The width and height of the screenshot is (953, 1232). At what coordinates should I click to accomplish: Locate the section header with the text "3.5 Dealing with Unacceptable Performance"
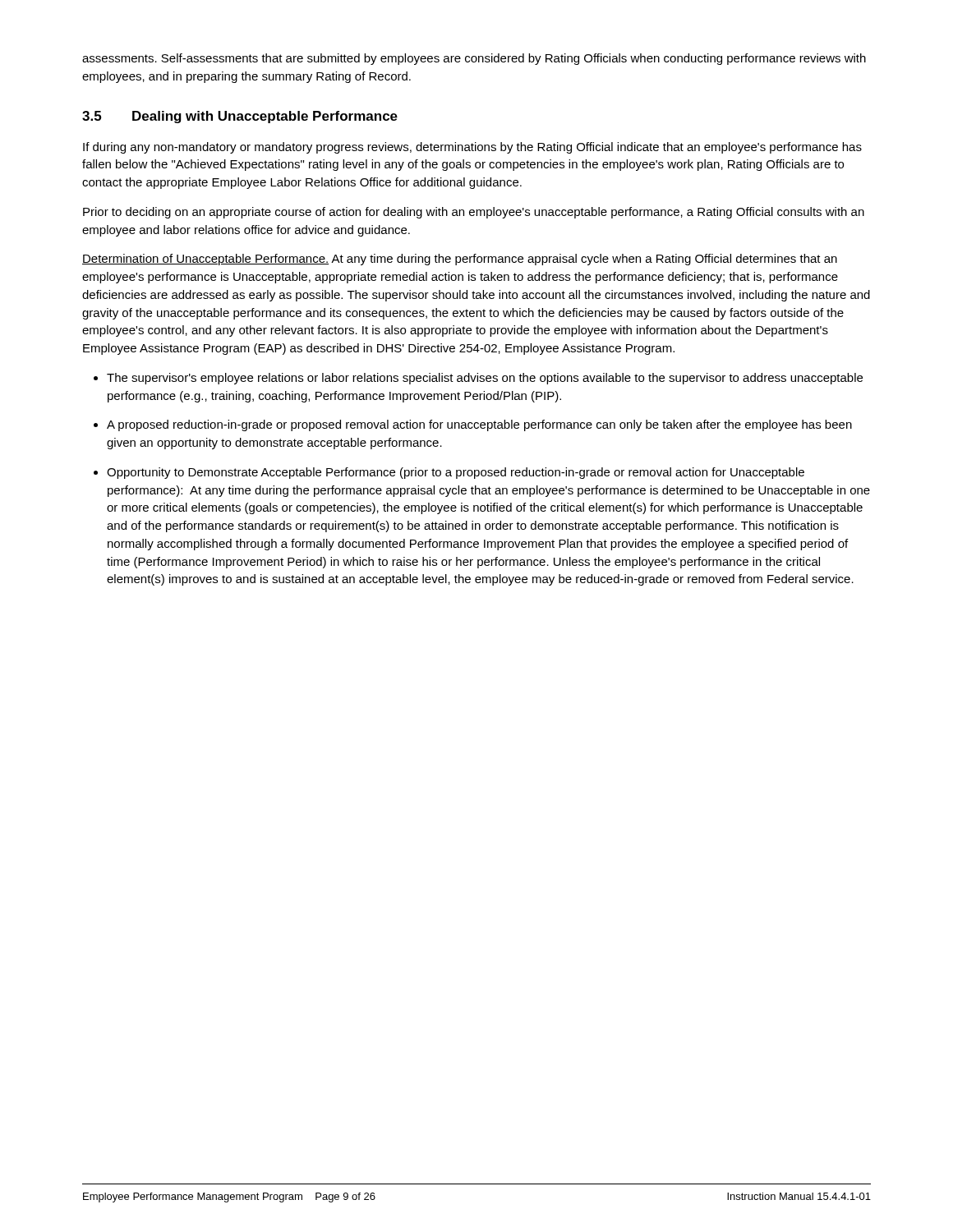tap(240, 116)
